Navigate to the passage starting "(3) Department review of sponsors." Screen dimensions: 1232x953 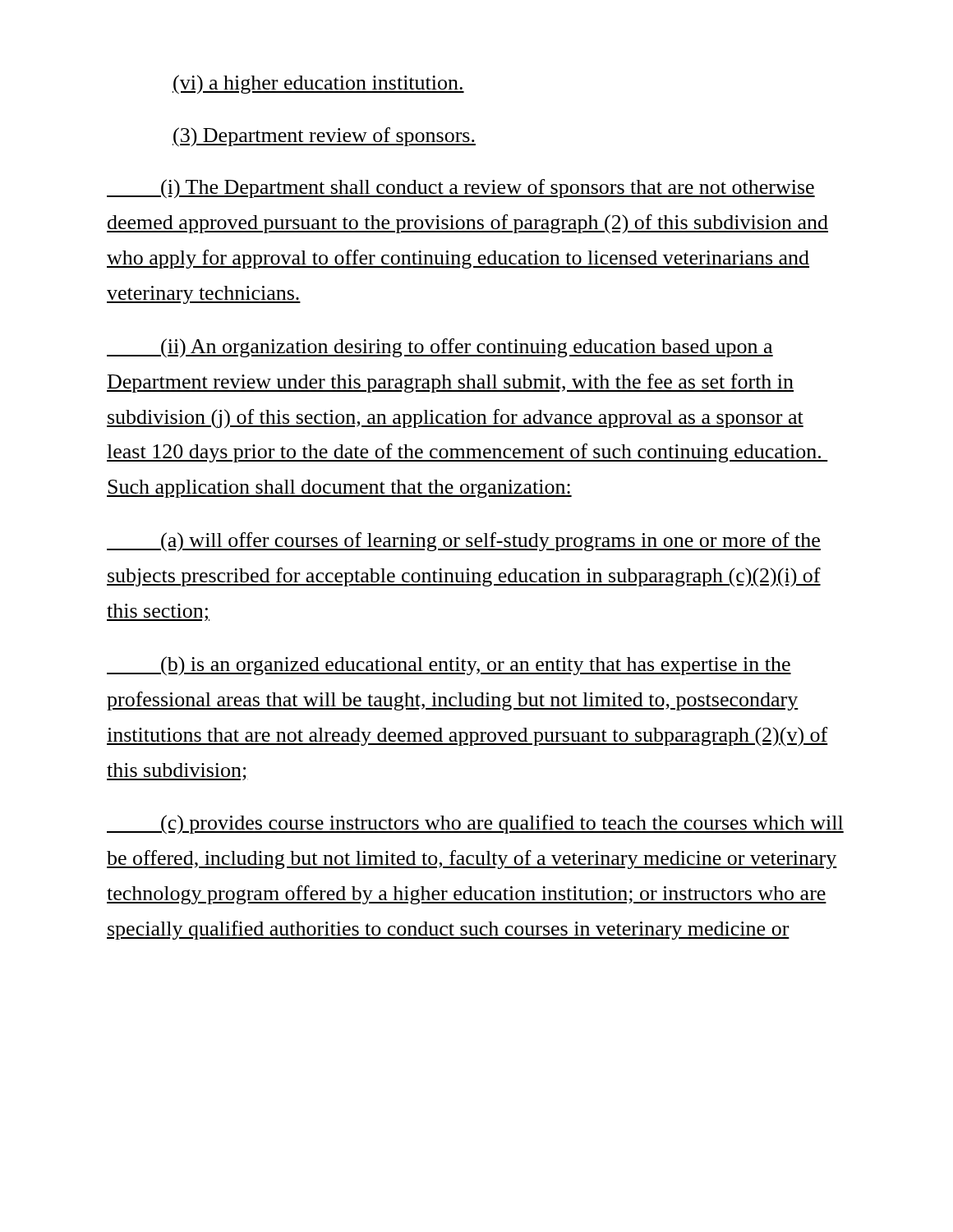pyautogui.click(x=324, y=135)
